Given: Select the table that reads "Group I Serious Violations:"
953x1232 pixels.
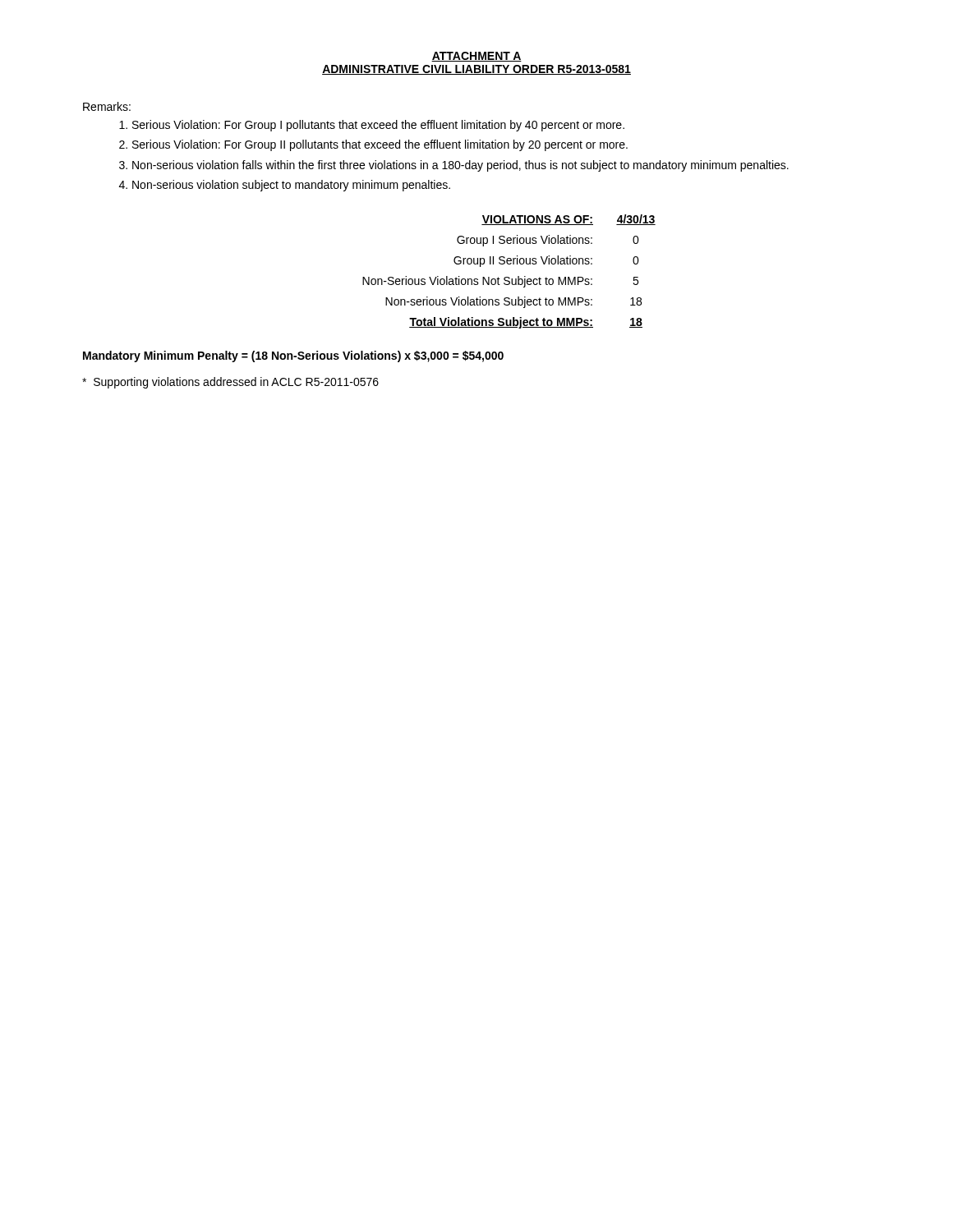Looking at the screenshot, I should coord(476,271).
